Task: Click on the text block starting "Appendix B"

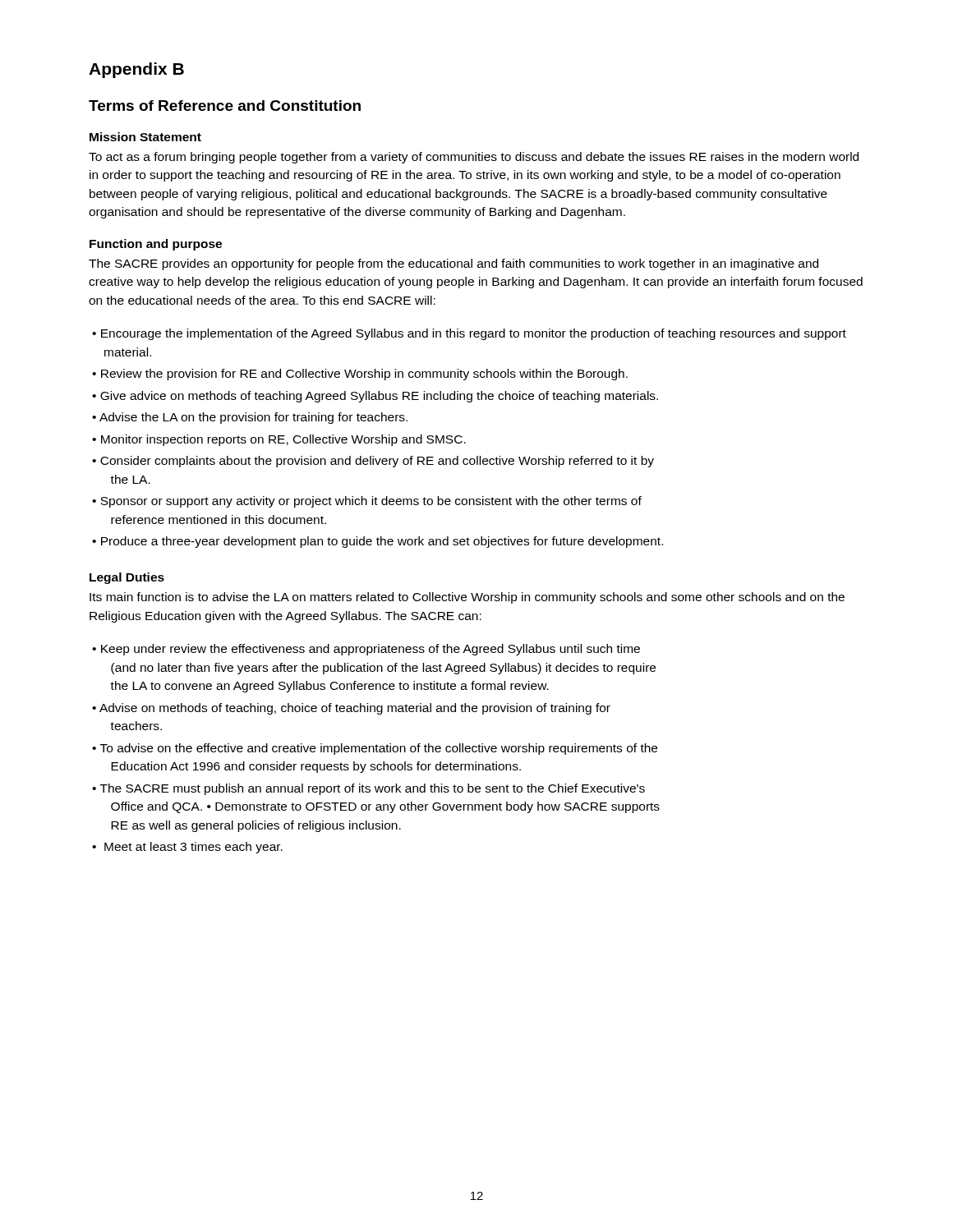Action: (137, 69)
